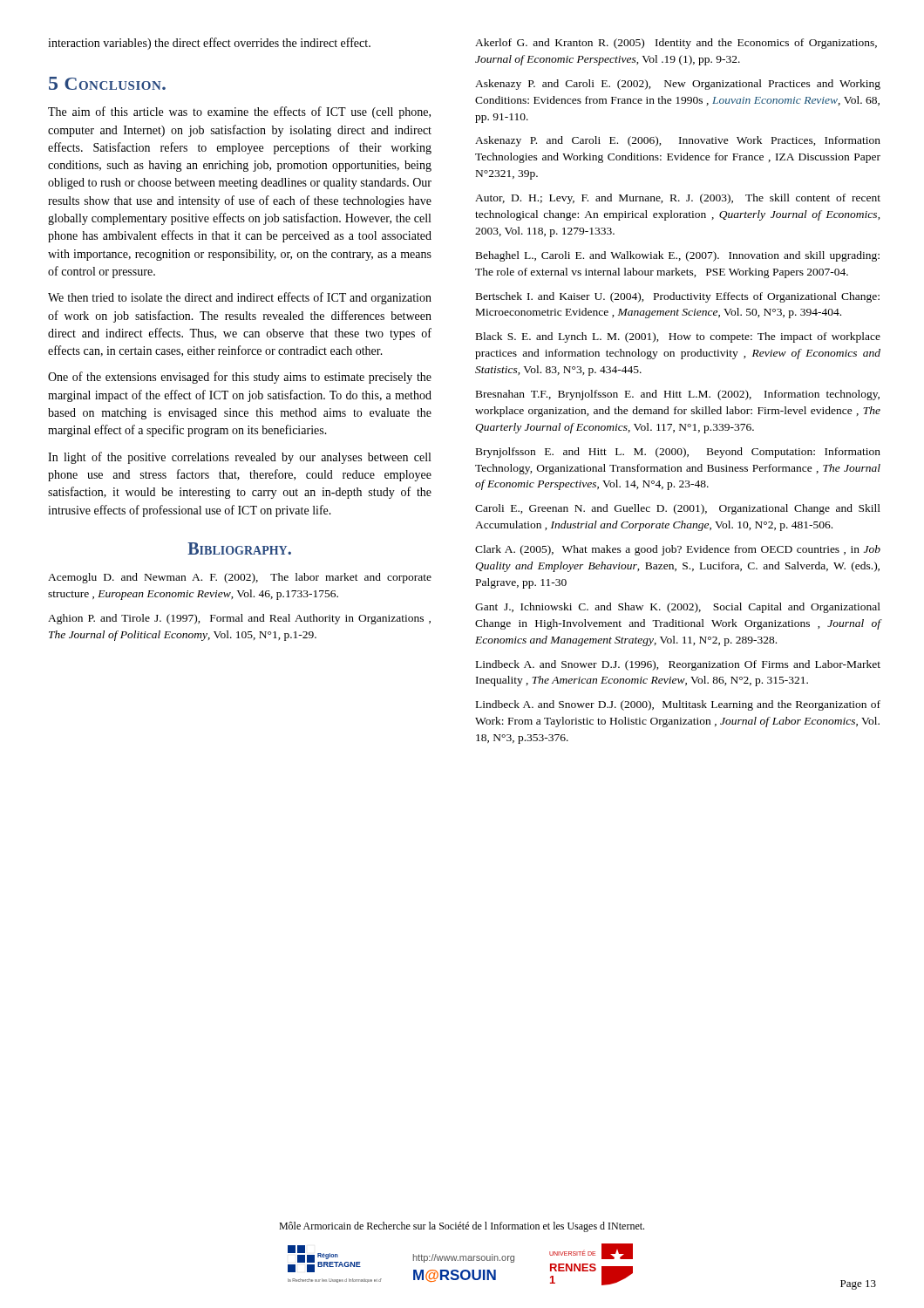Image resolution: width=924 pixels, height=1308 pixels.
Task: Click on the list item that reads "Aghion P. and Tirole J. (1997),"
Action: (x=240, y=627)
